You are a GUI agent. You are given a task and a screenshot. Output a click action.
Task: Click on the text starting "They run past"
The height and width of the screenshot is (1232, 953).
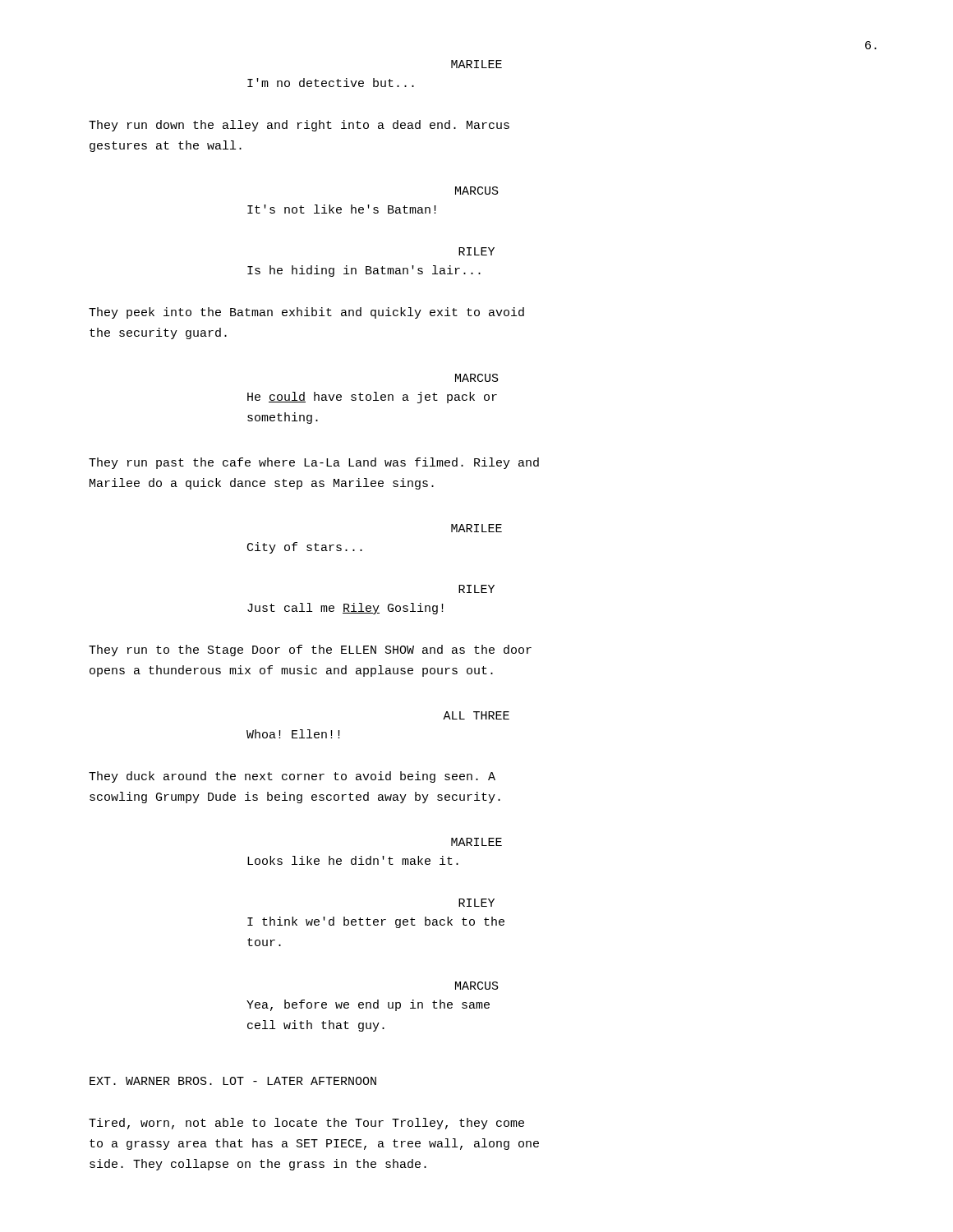click(314, 474)
